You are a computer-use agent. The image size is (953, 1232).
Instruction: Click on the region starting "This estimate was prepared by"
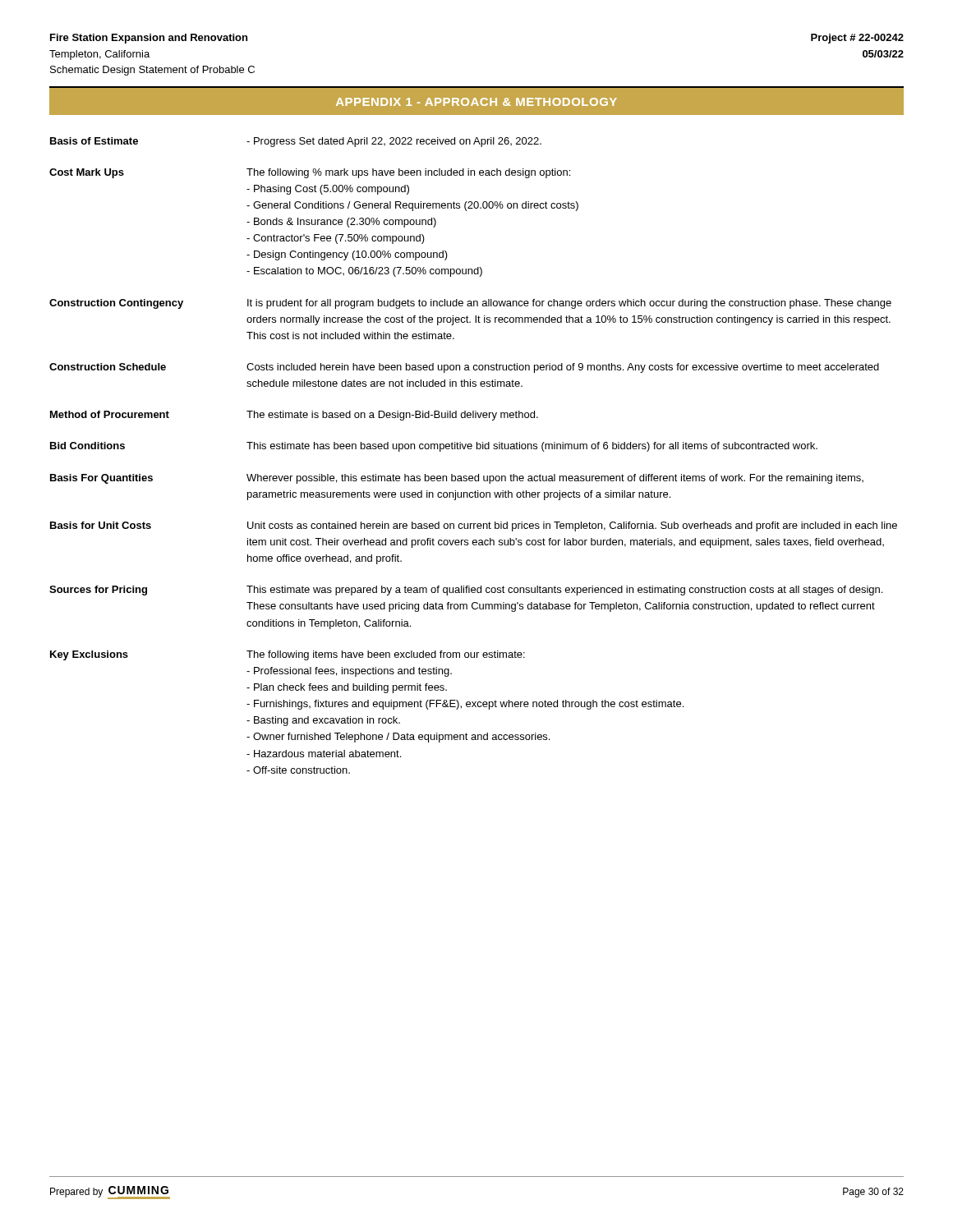565,606
